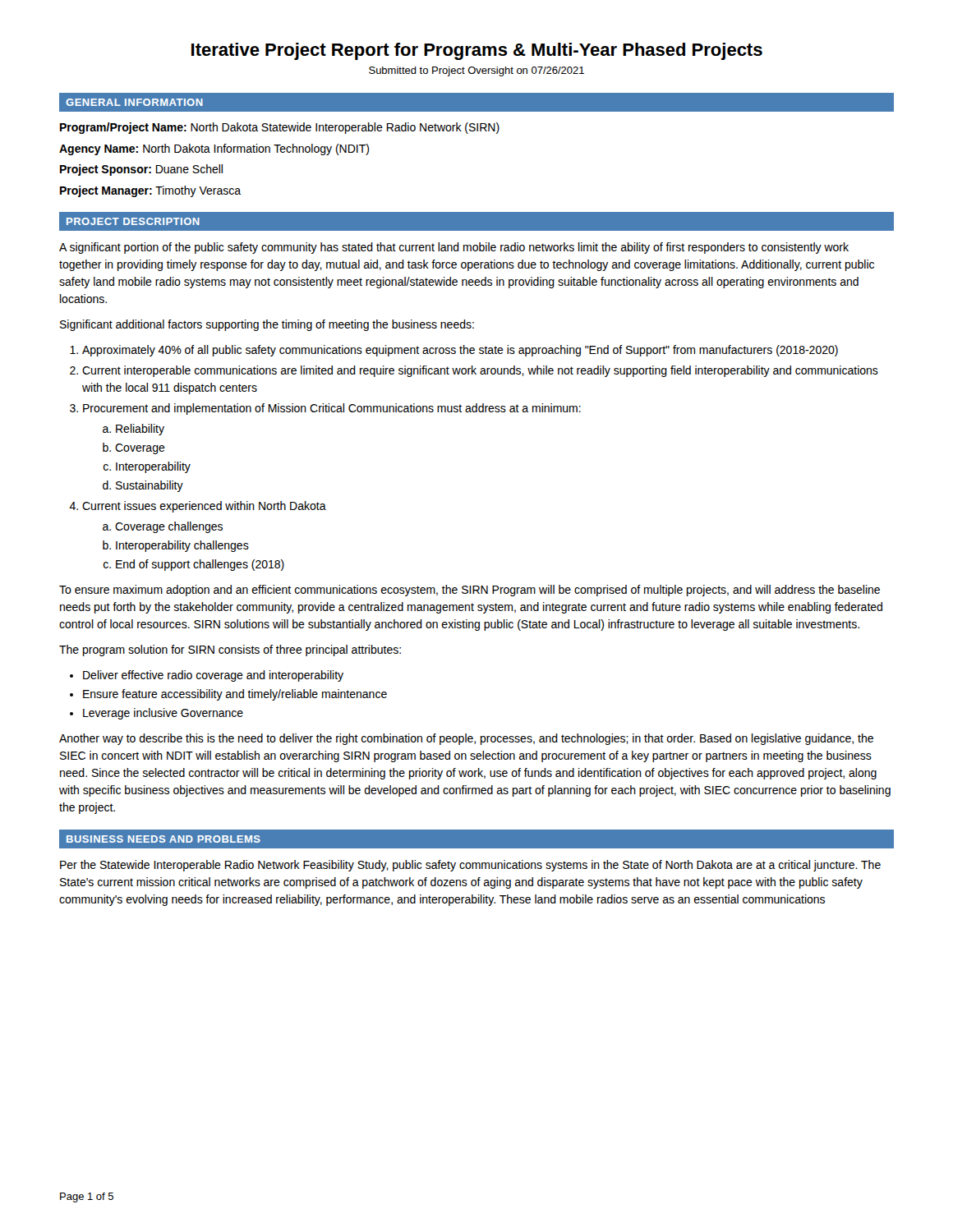Screen dimensions: 1232x953
Task: Find the region starting "Current issues experienced within North"
Action: (x=204, y=507)
